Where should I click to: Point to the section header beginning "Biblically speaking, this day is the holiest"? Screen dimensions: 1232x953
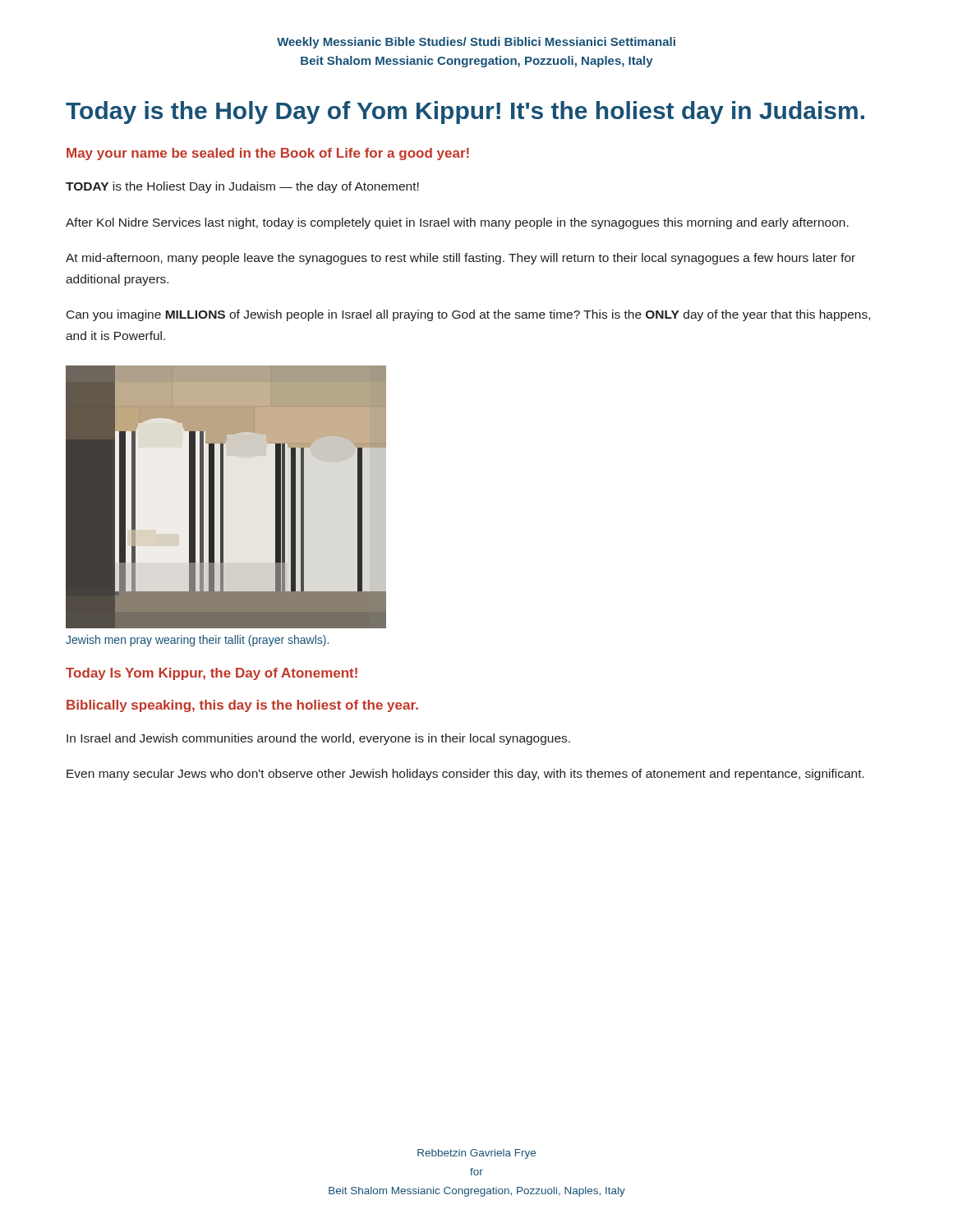click(242, 705)
